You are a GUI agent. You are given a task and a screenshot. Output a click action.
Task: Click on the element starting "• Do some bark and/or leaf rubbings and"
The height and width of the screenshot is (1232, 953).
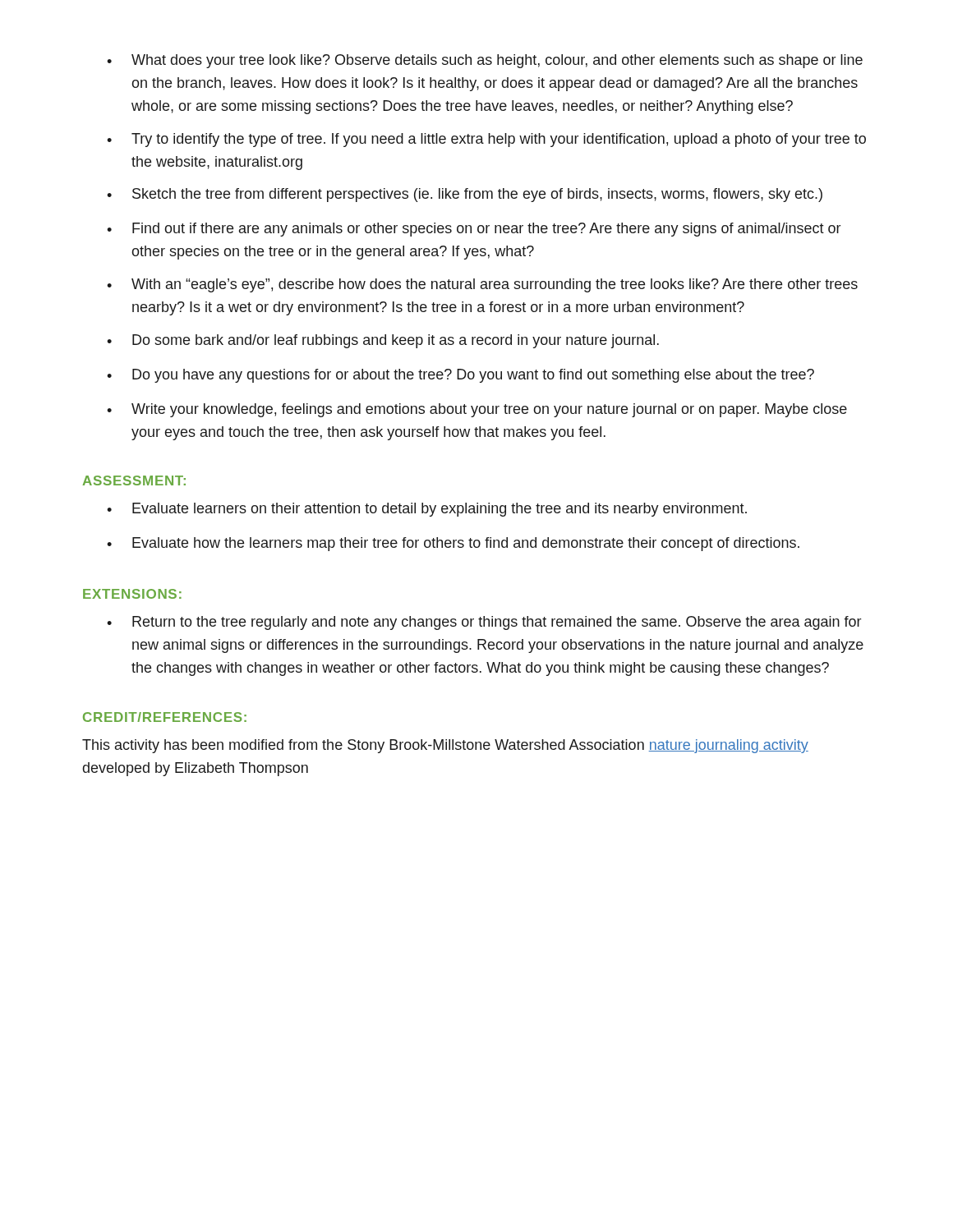[489, 342]
